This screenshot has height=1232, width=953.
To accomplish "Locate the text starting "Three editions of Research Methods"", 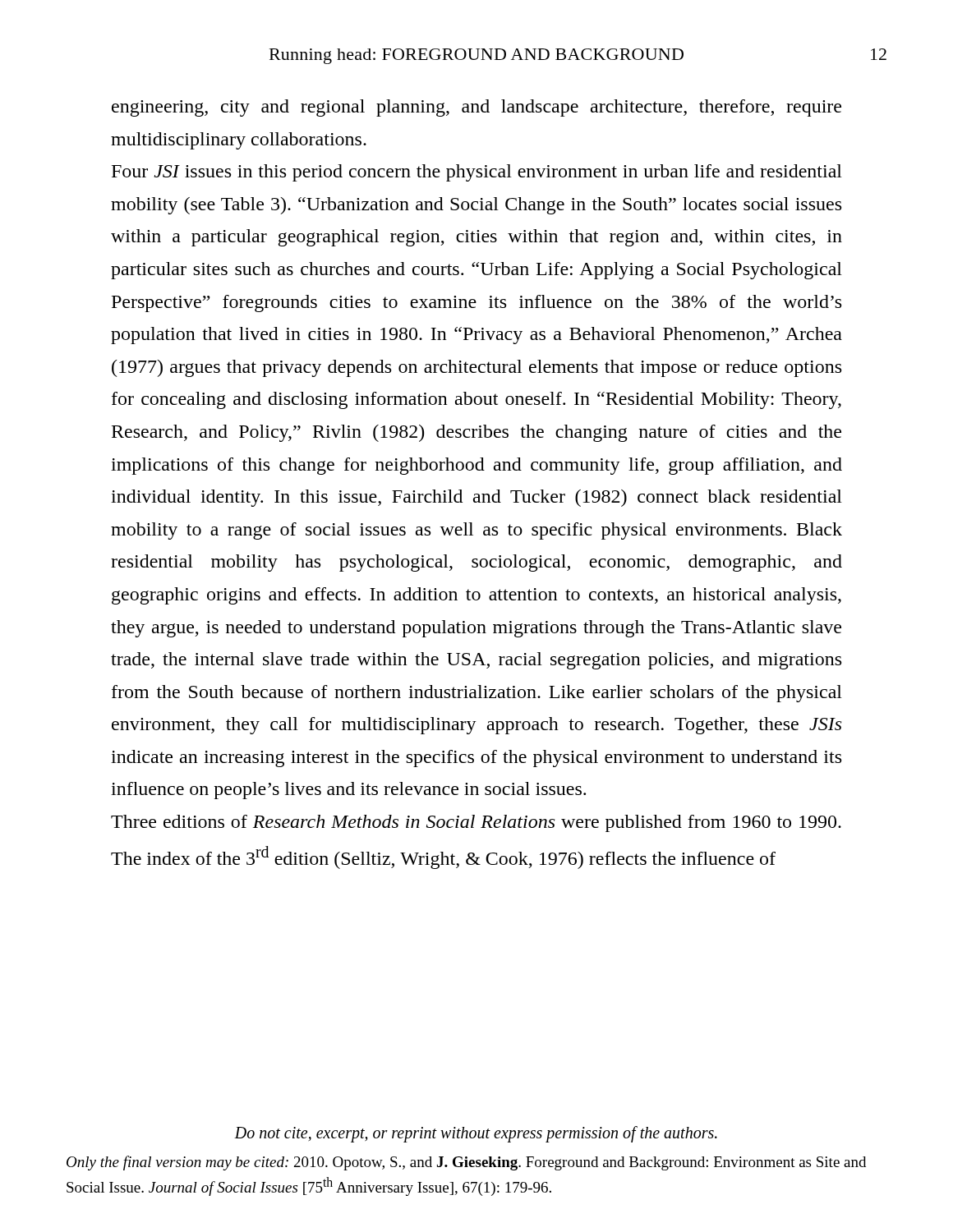I will [x=476, y=823].
